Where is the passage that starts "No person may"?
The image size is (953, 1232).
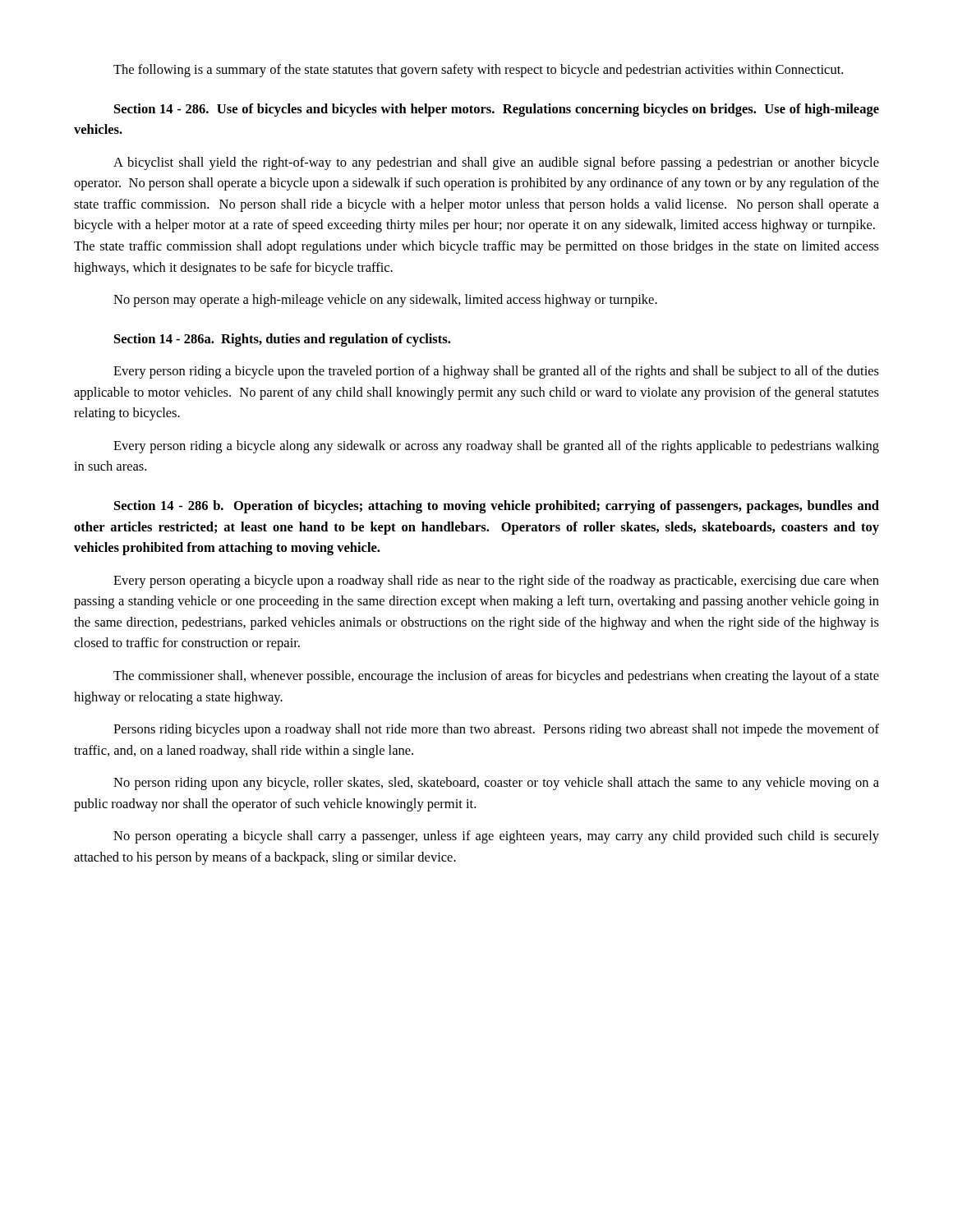coord(386,299)
